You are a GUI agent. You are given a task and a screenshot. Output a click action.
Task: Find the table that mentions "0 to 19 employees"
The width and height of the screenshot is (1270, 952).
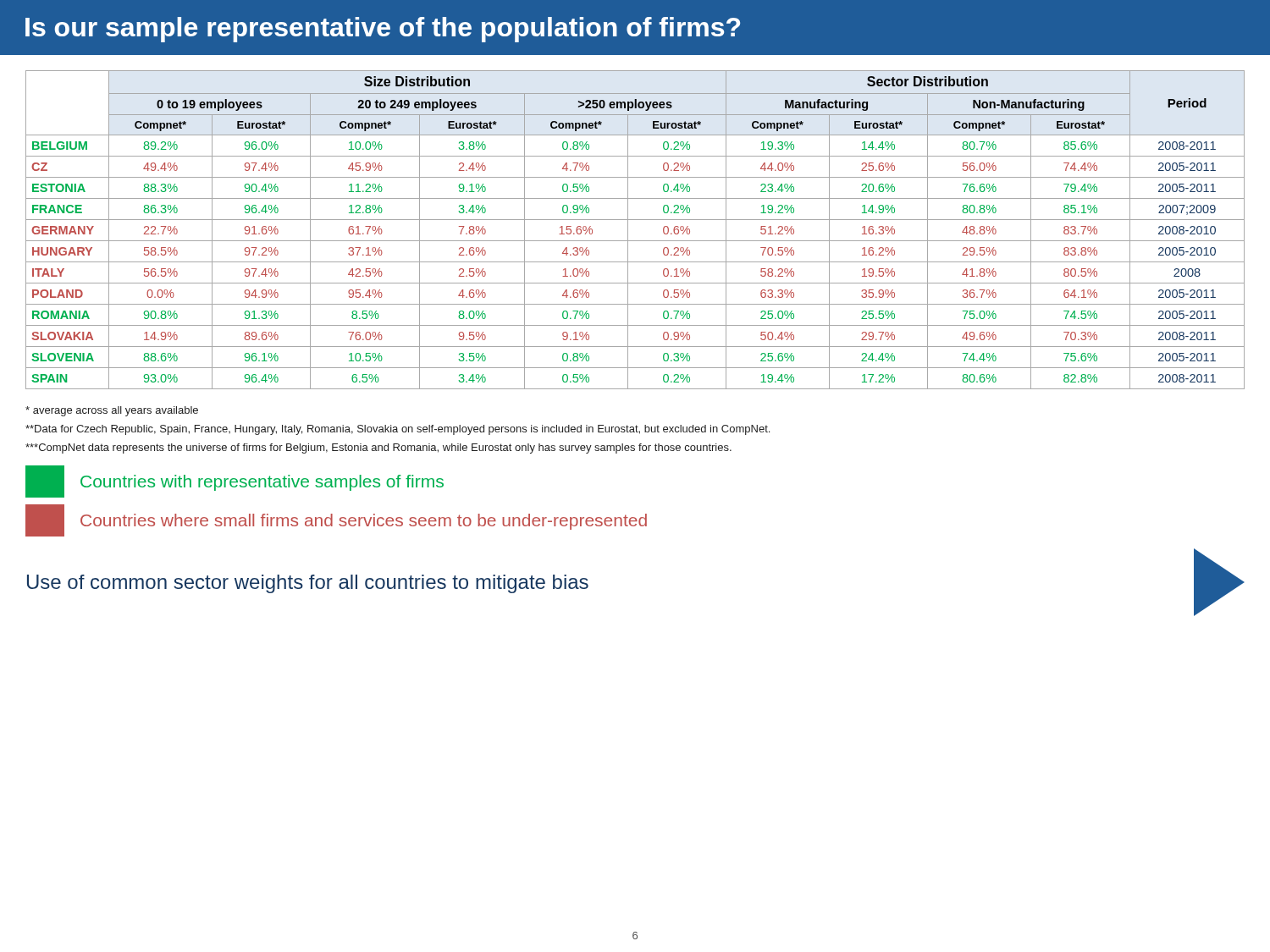[x=635, y=230]
